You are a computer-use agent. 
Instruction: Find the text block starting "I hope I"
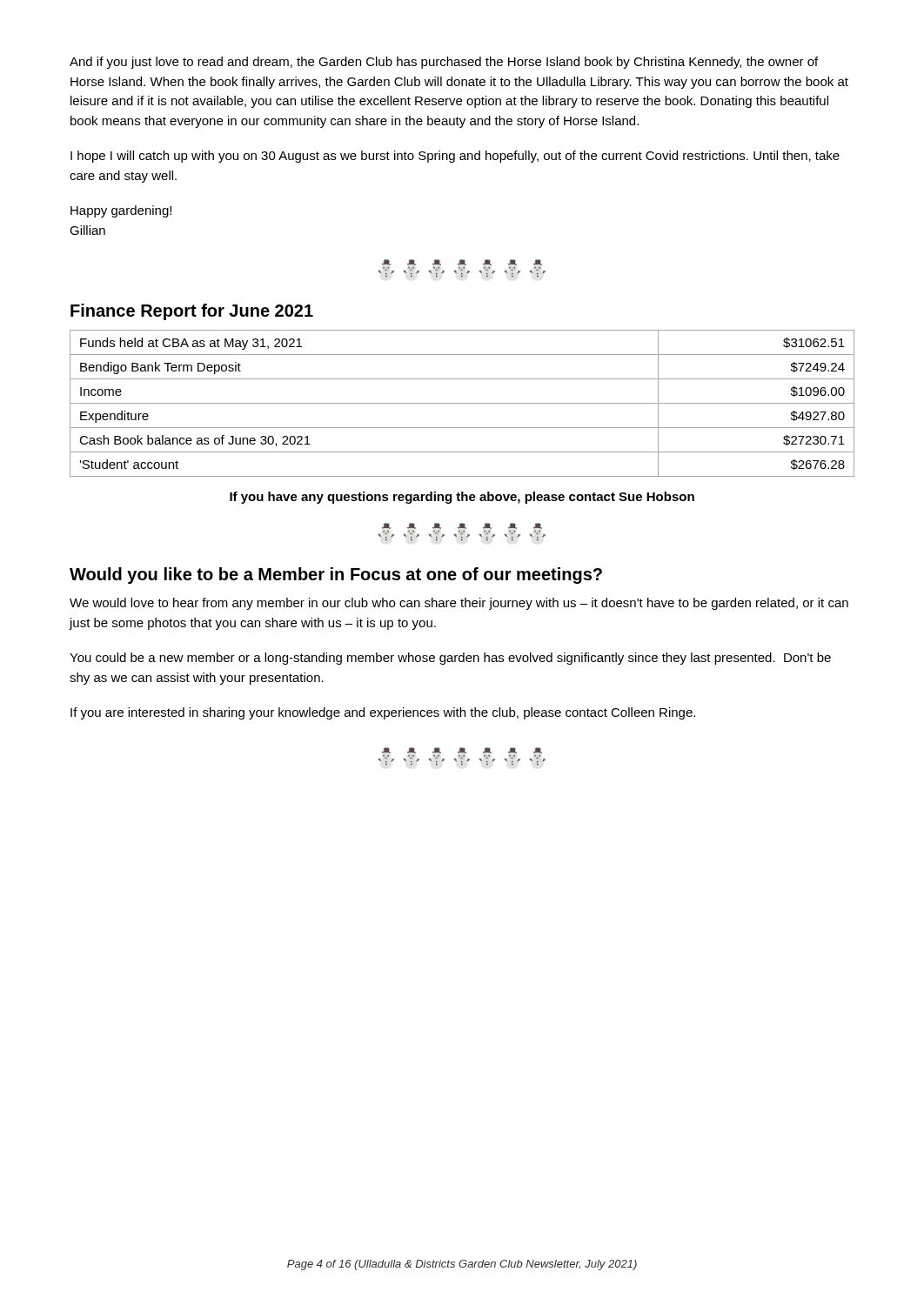(x=455, y=165)
